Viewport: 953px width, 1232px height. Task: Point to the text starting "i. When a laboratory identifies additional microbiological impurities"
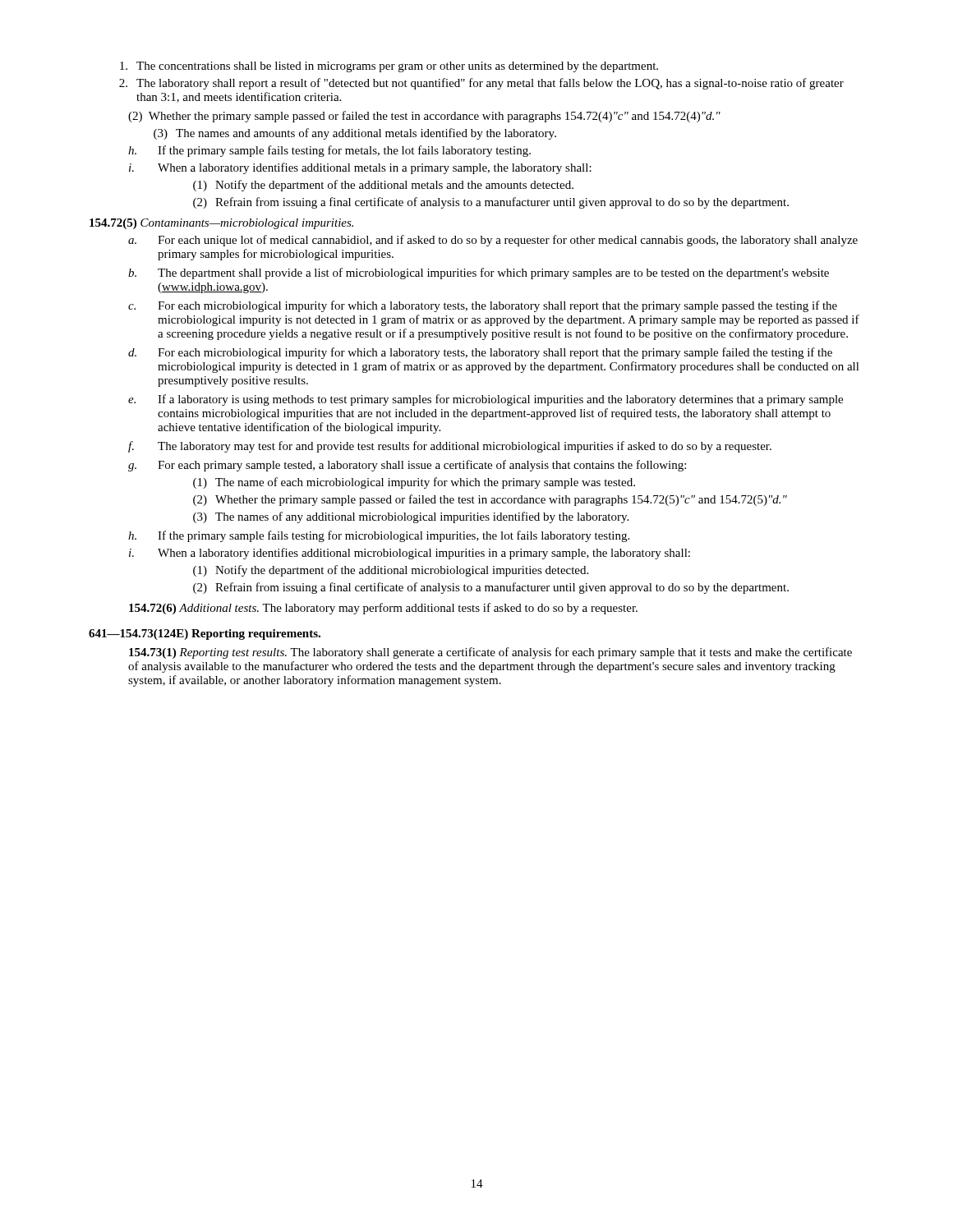tap(410, 553)
